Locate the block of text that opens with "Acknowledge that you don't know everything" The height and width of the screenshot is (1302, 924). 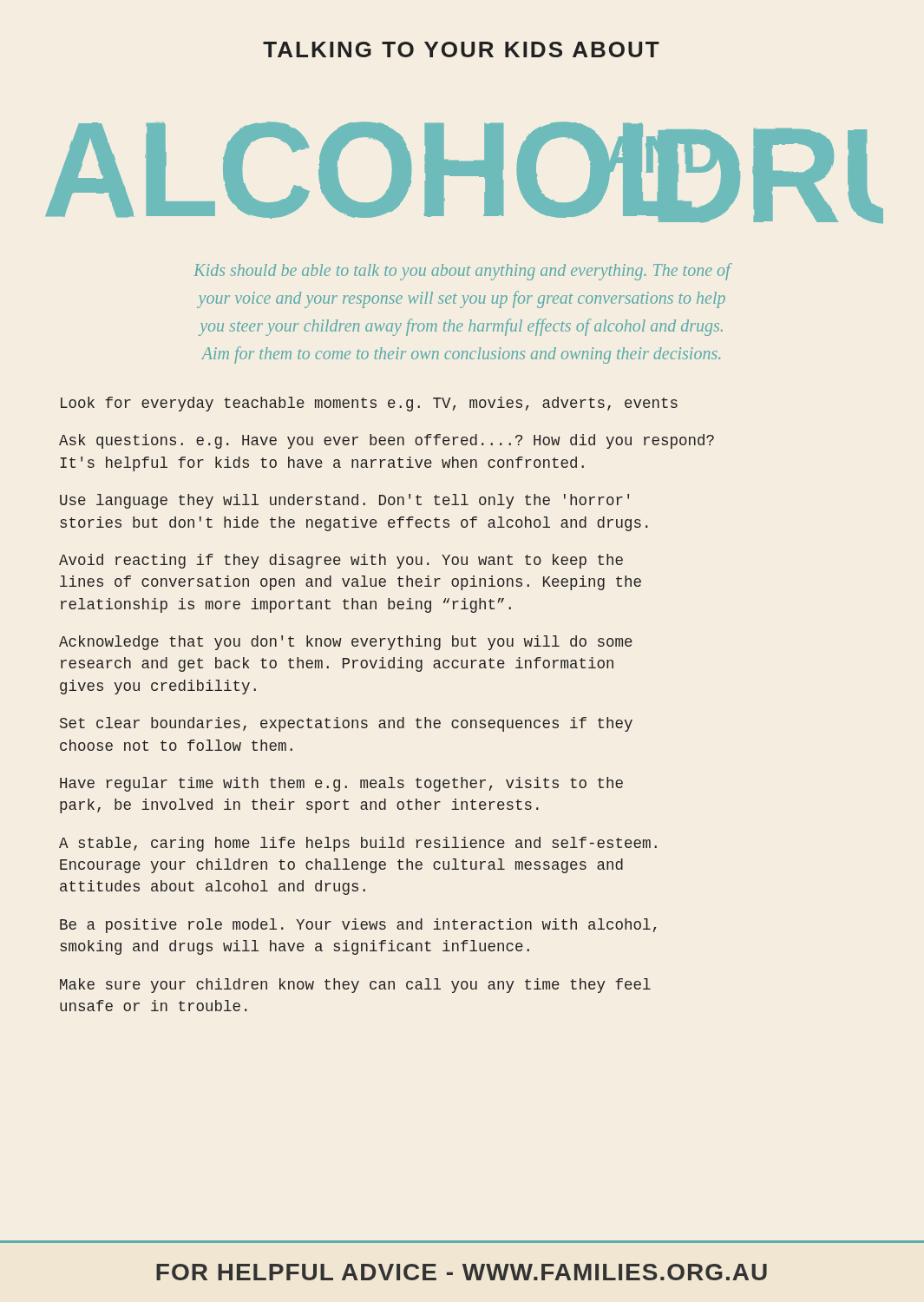click(346, 664)
